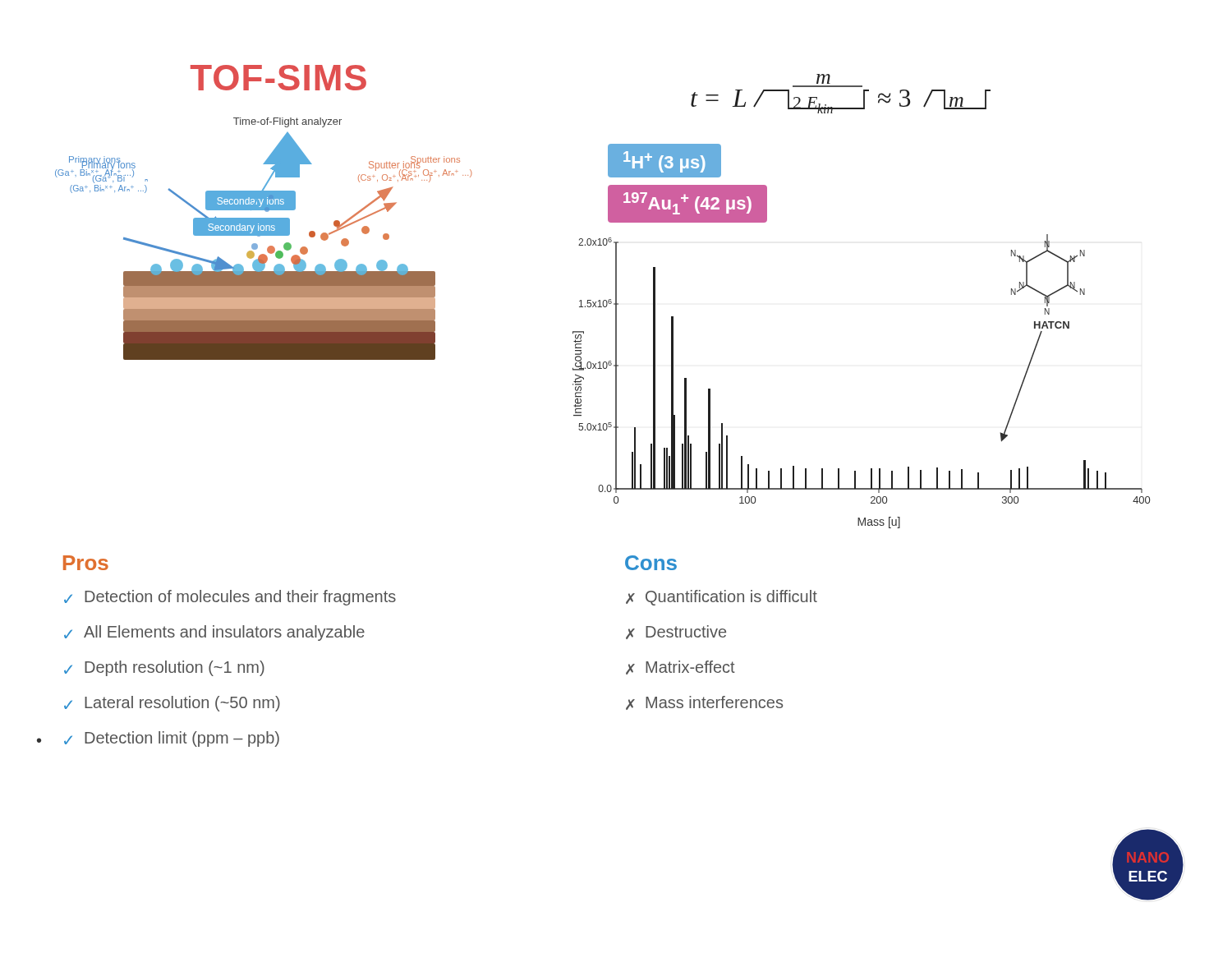Viewport: 1232px width, 953px height.
Task: Find the schematic
Action: 287,255
